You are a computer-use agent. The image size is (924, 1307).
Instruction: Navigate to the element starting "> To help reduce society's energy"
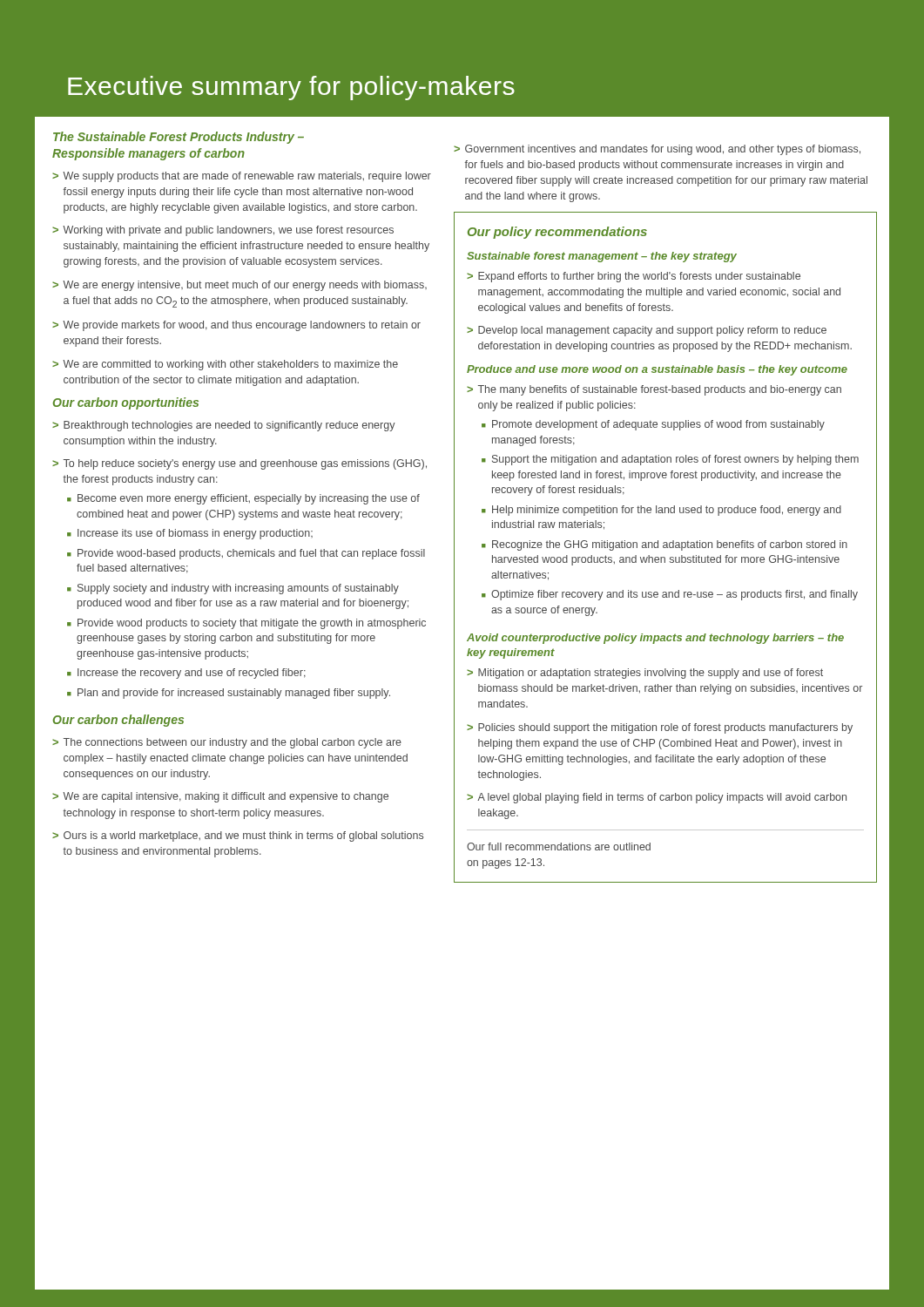click(x=242, y=580)
